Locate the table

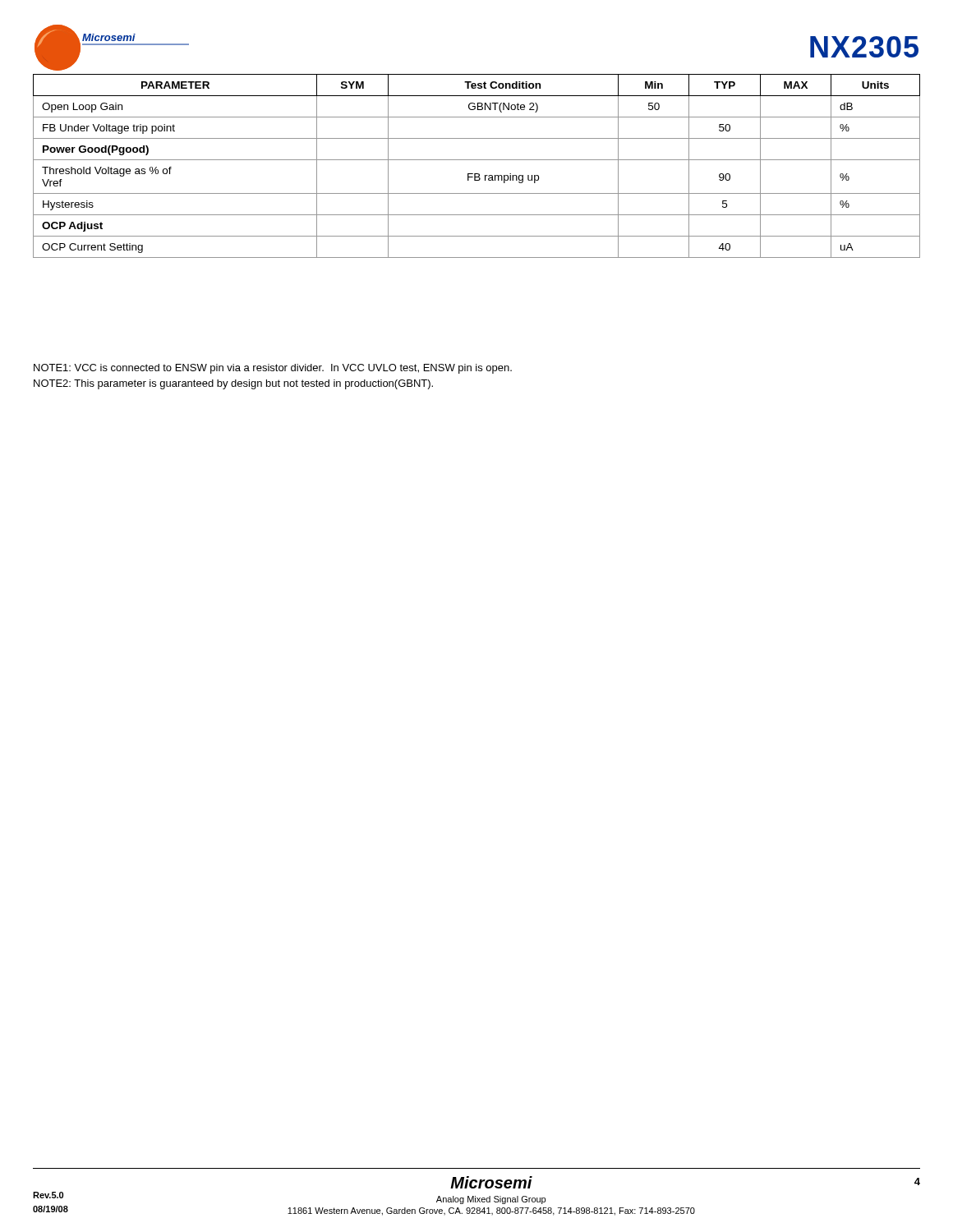[476, 166]
